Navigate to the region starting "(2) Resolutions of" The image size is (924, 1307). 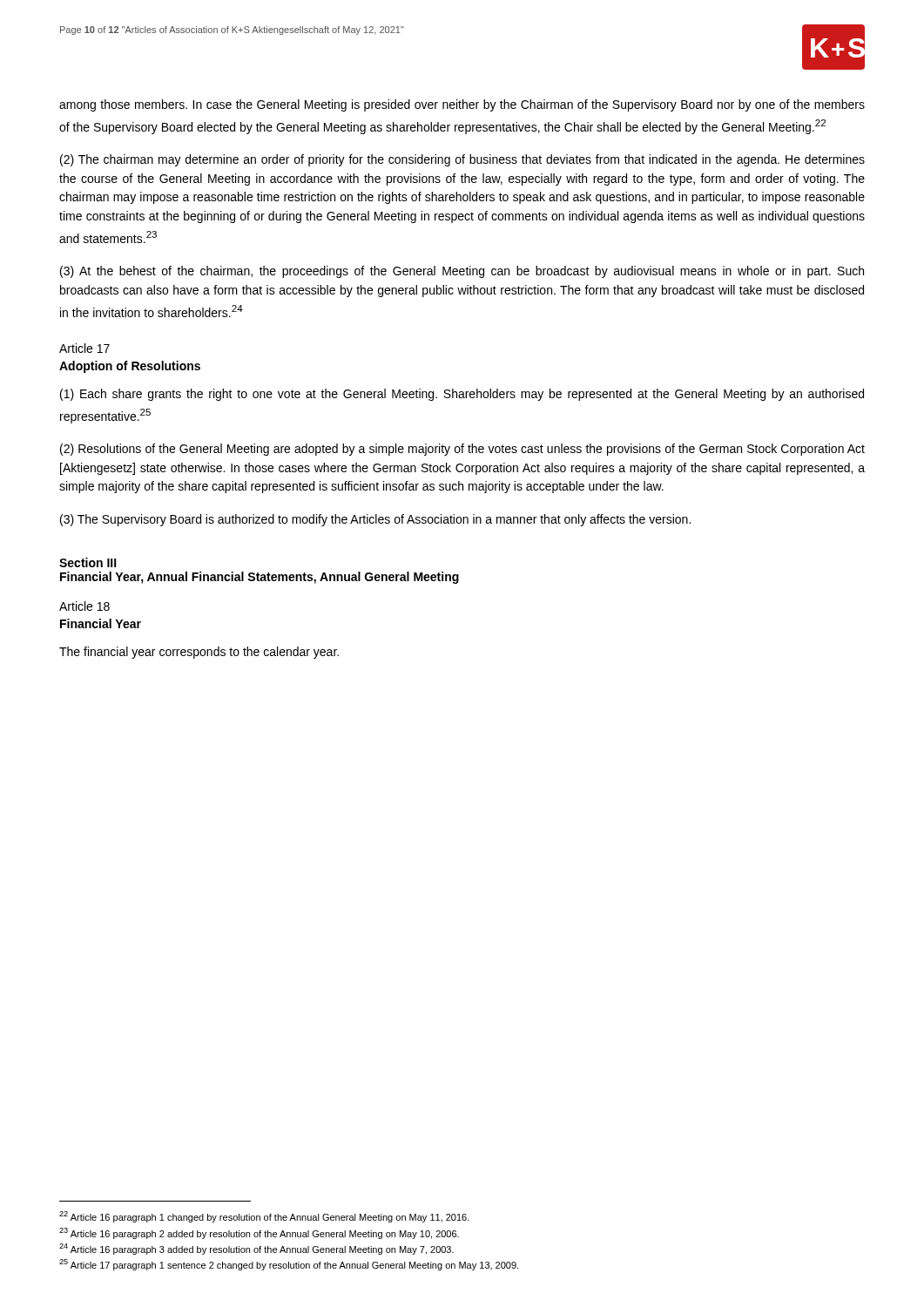[x=462, y=468]
